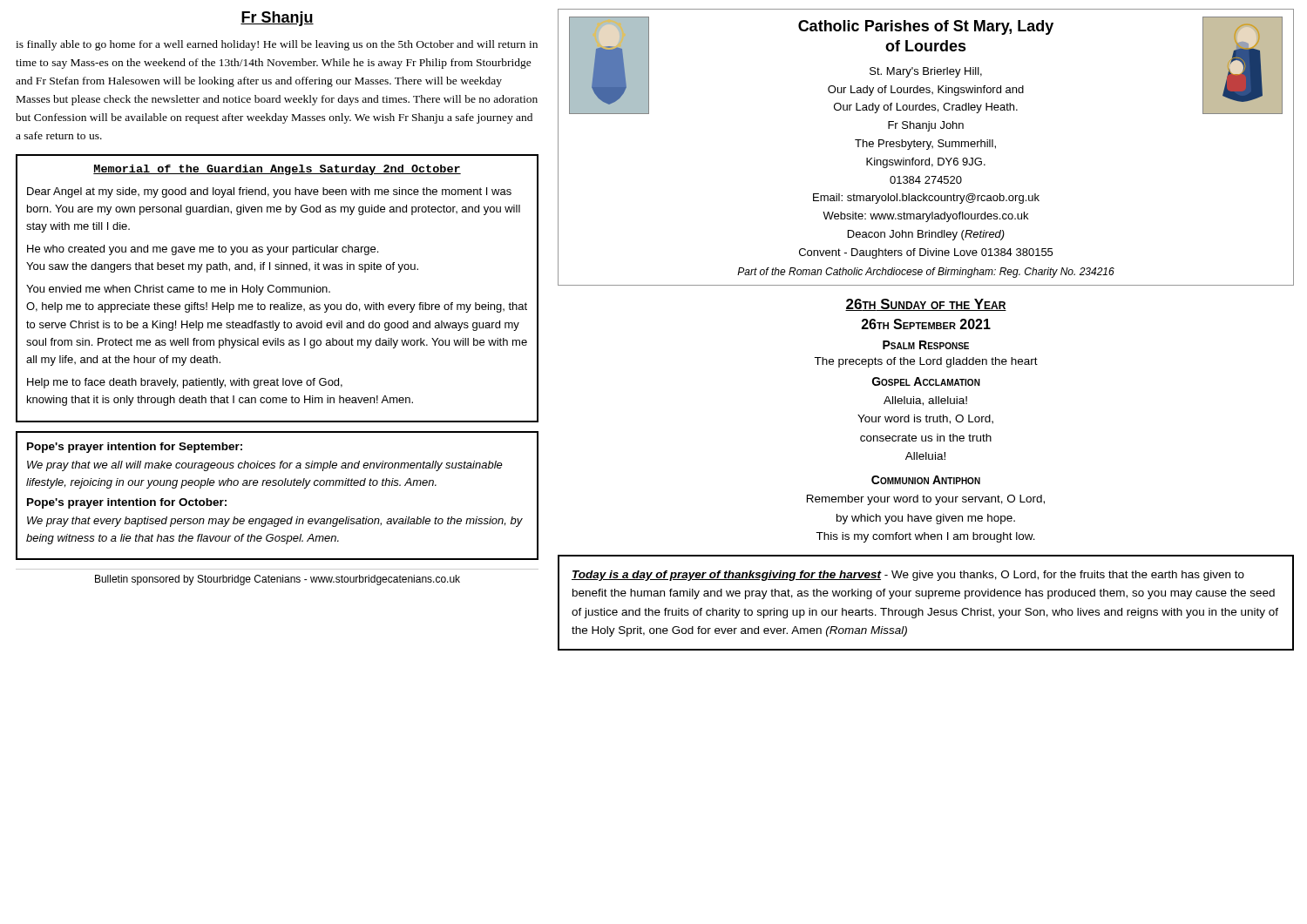The height and width of the screenshot is (924, 1307).
Task: Point to the block starting "The precepts of the Lord gladden"
Action: (926, 361)
